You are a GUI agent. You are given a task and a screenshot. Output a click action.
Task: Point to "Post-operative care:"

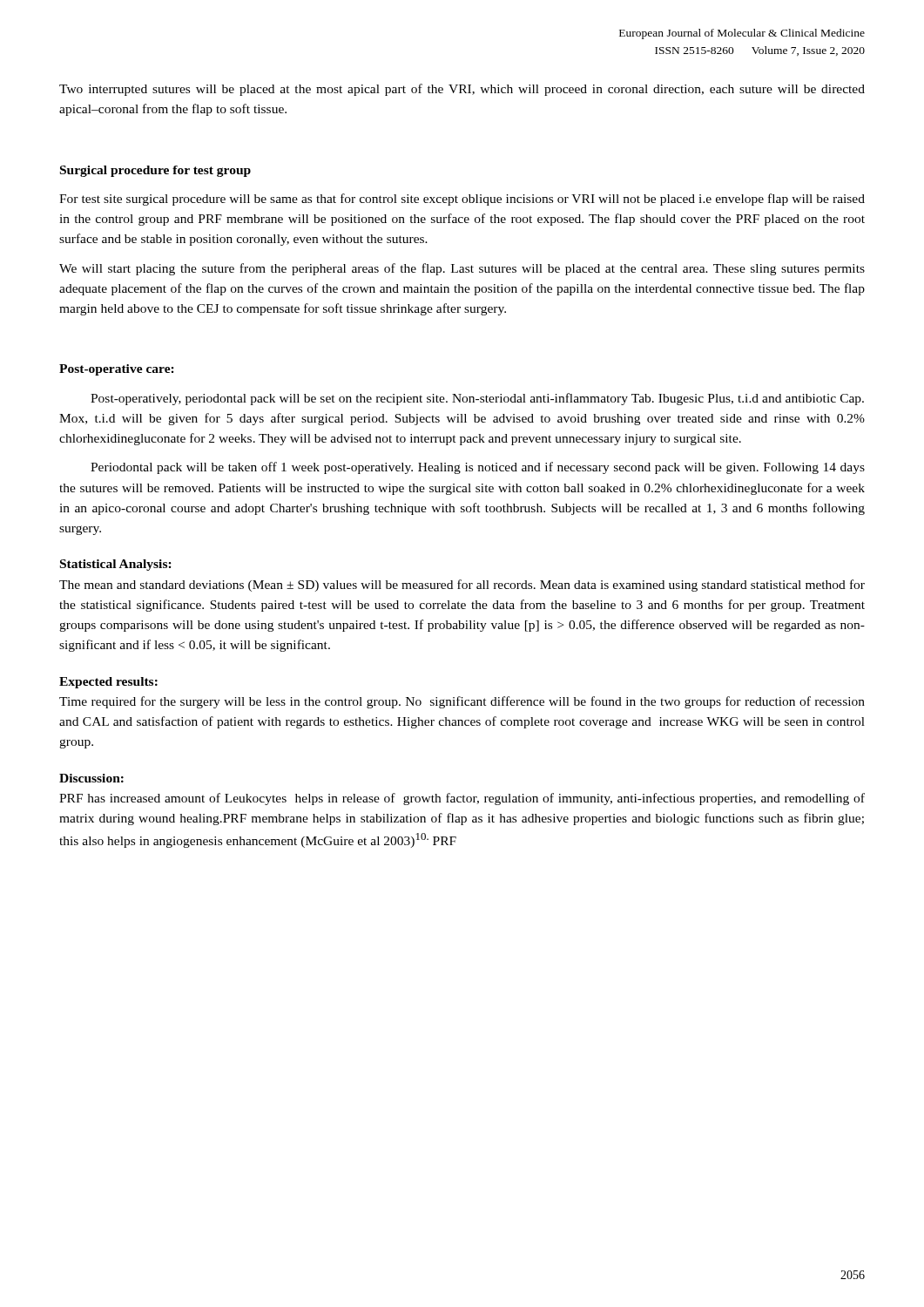117,370
